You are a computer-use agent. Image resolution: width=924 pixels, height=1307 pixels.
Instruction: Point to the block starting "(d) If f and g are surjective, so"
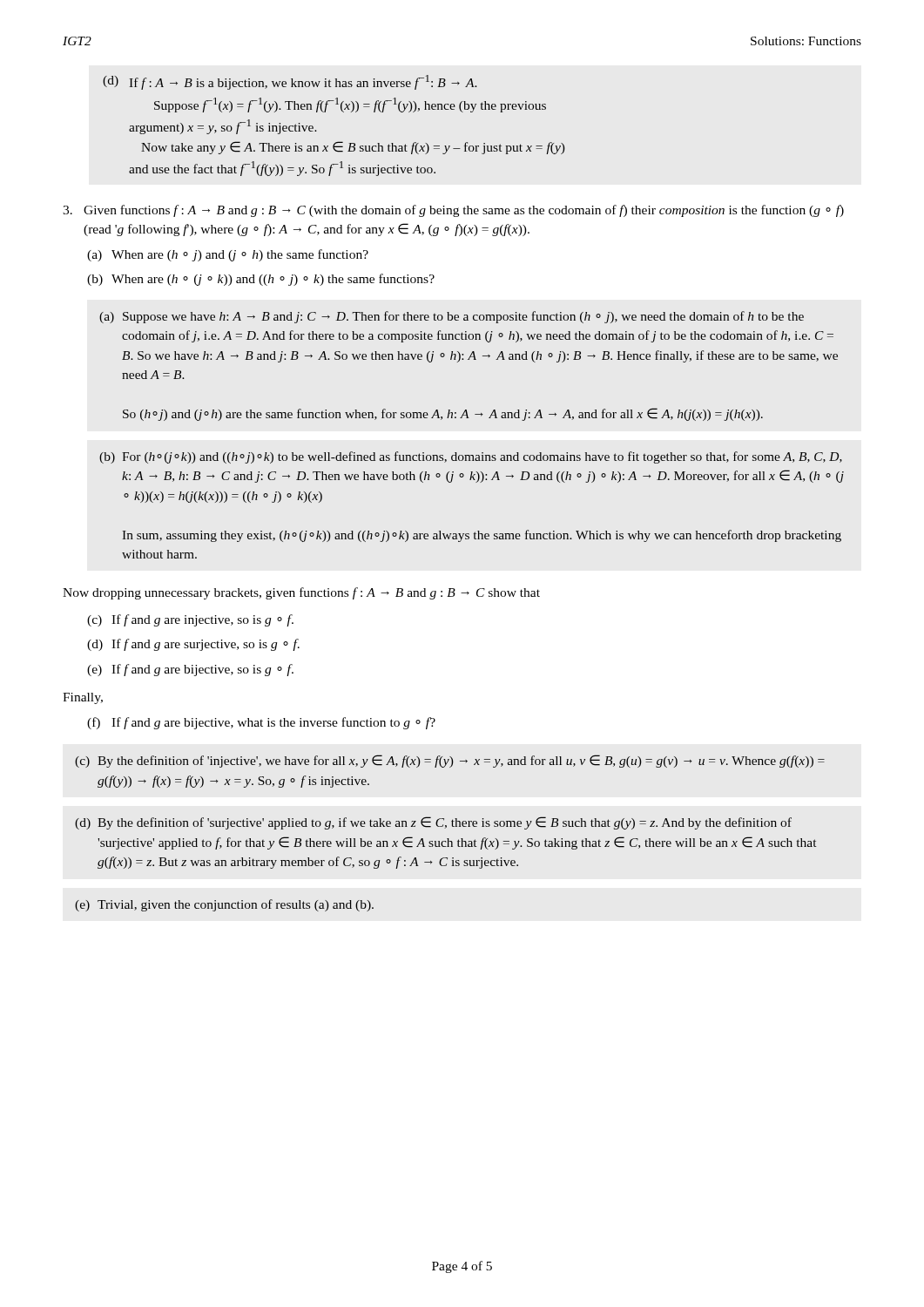(193, 645)
